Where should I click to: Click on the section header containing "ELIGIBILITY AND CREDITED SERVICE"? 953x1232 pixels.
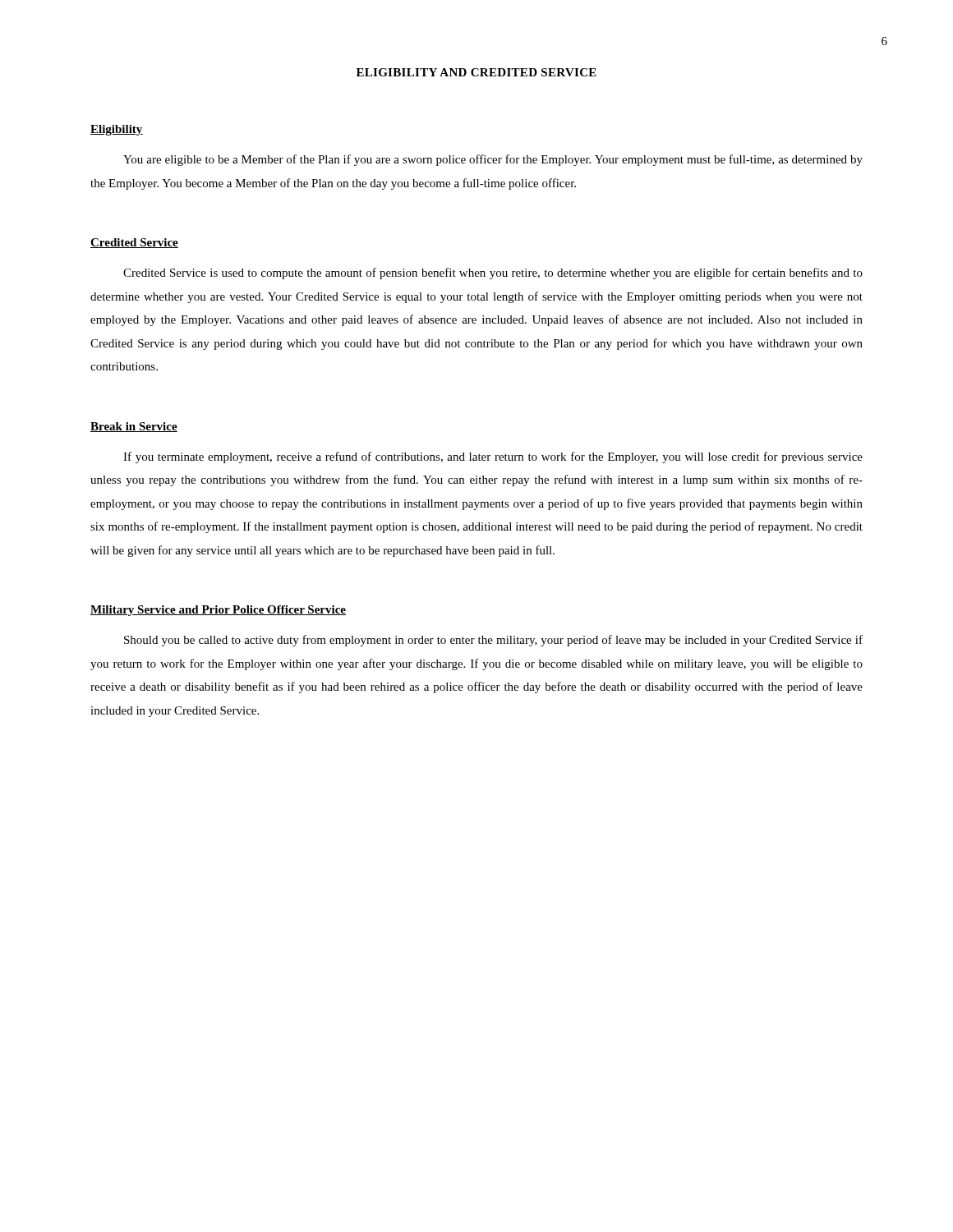(x=476, y=72)
